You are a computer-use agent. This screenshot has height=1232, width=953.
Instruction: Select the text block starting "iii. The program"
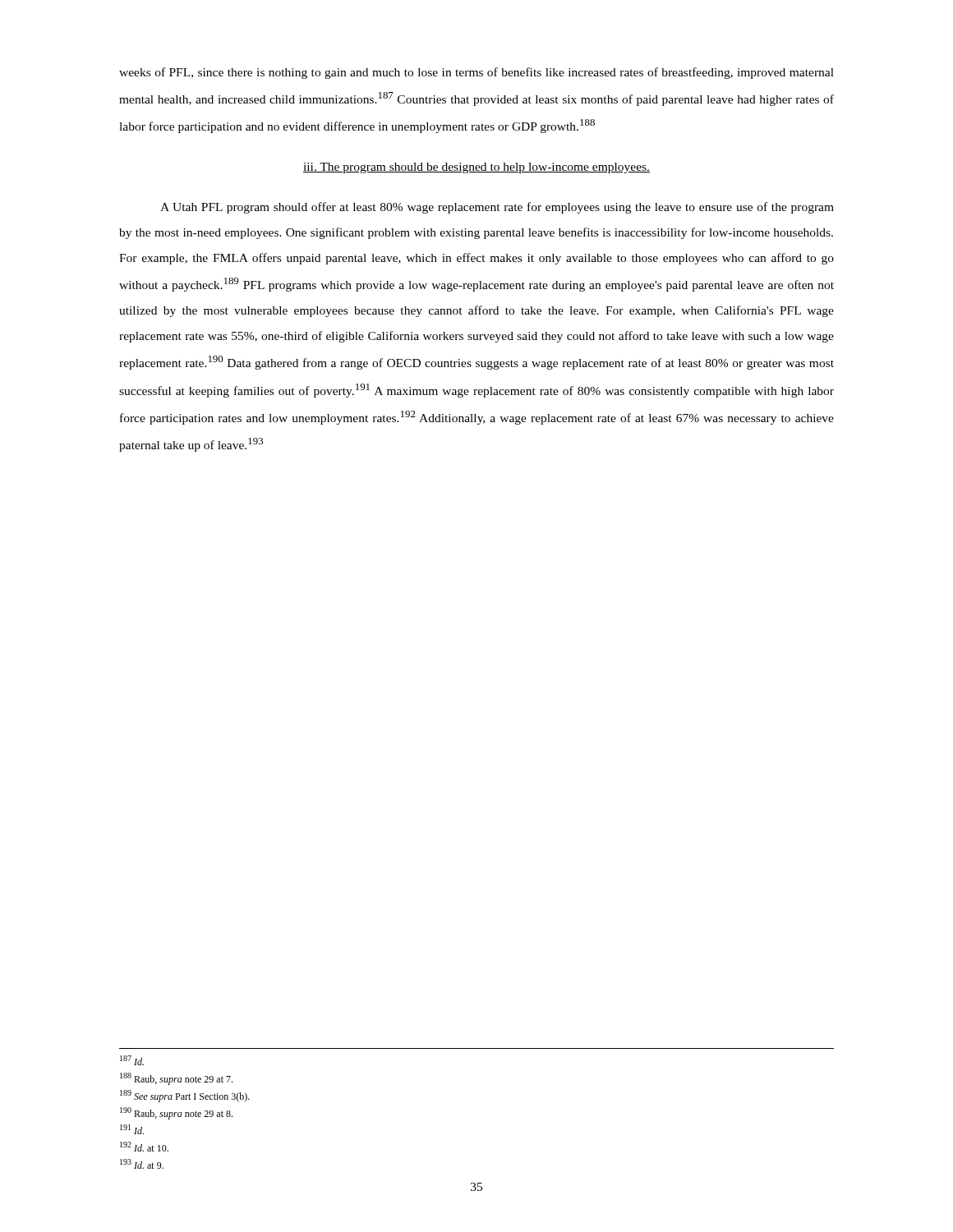coord(476,167)
